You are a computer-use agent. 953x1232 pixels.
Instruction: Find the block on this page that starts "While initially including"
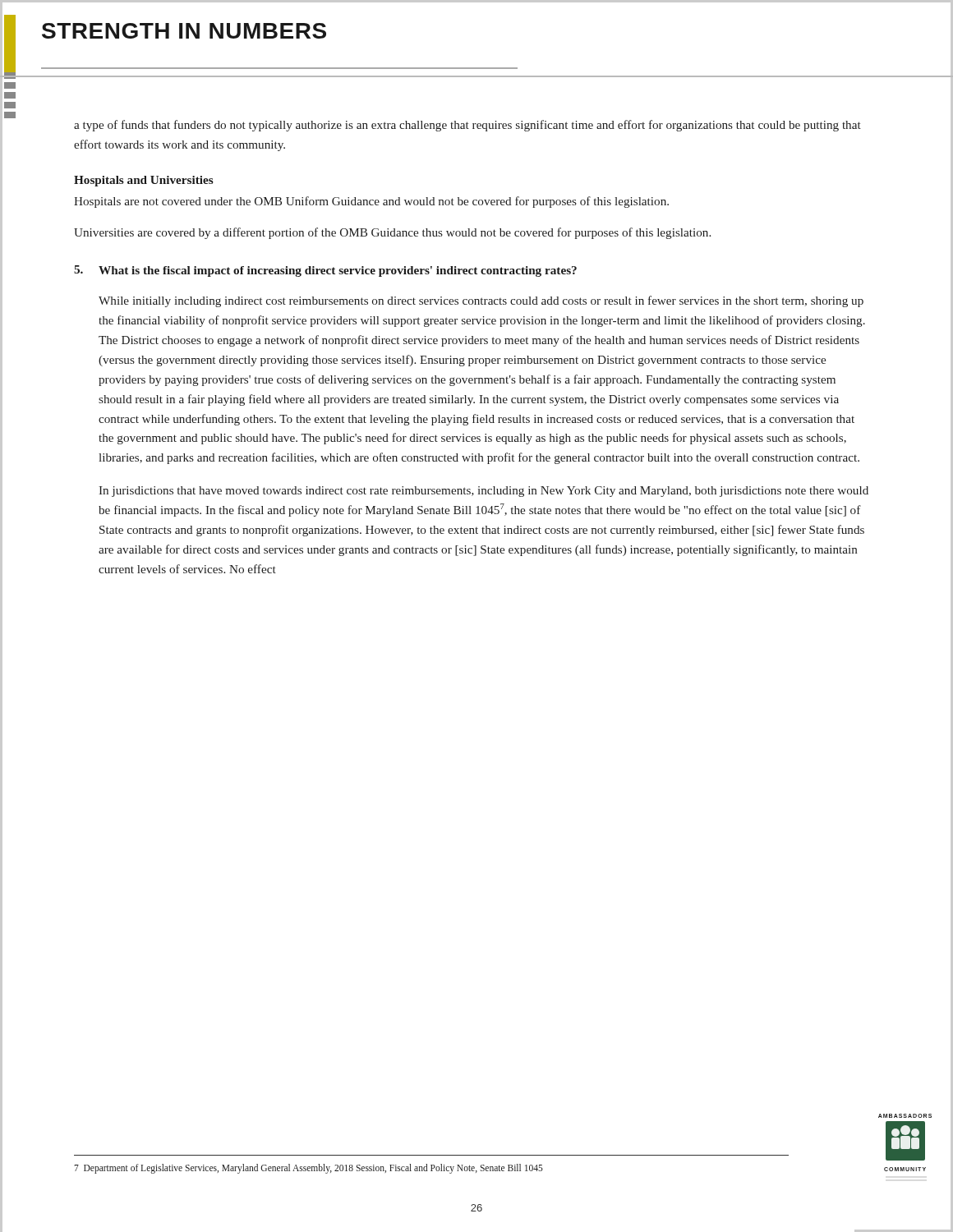pyautogui.click(x=482, y=379)
